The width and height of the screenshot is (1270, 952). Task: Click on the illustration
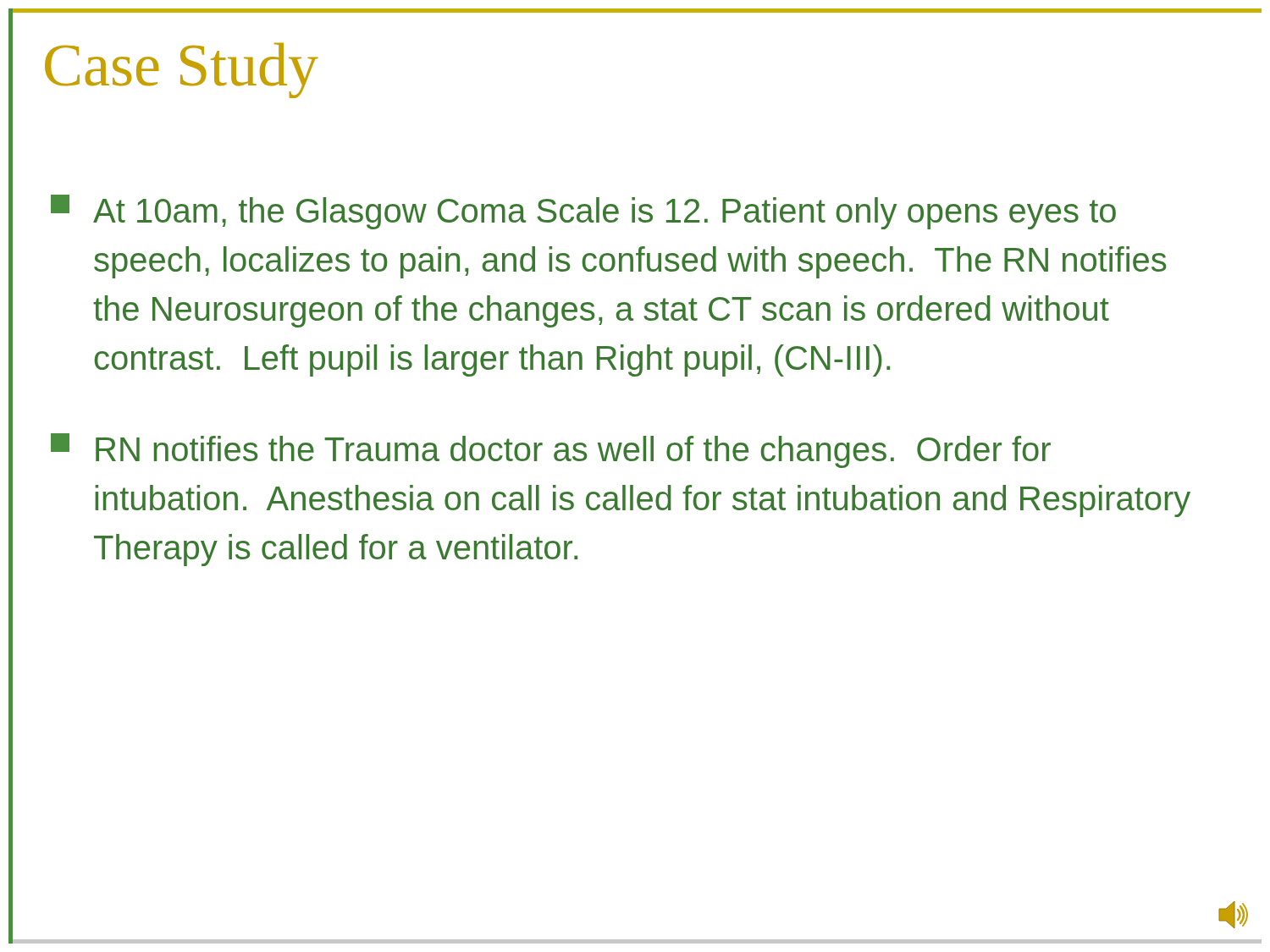[1233, 915]
